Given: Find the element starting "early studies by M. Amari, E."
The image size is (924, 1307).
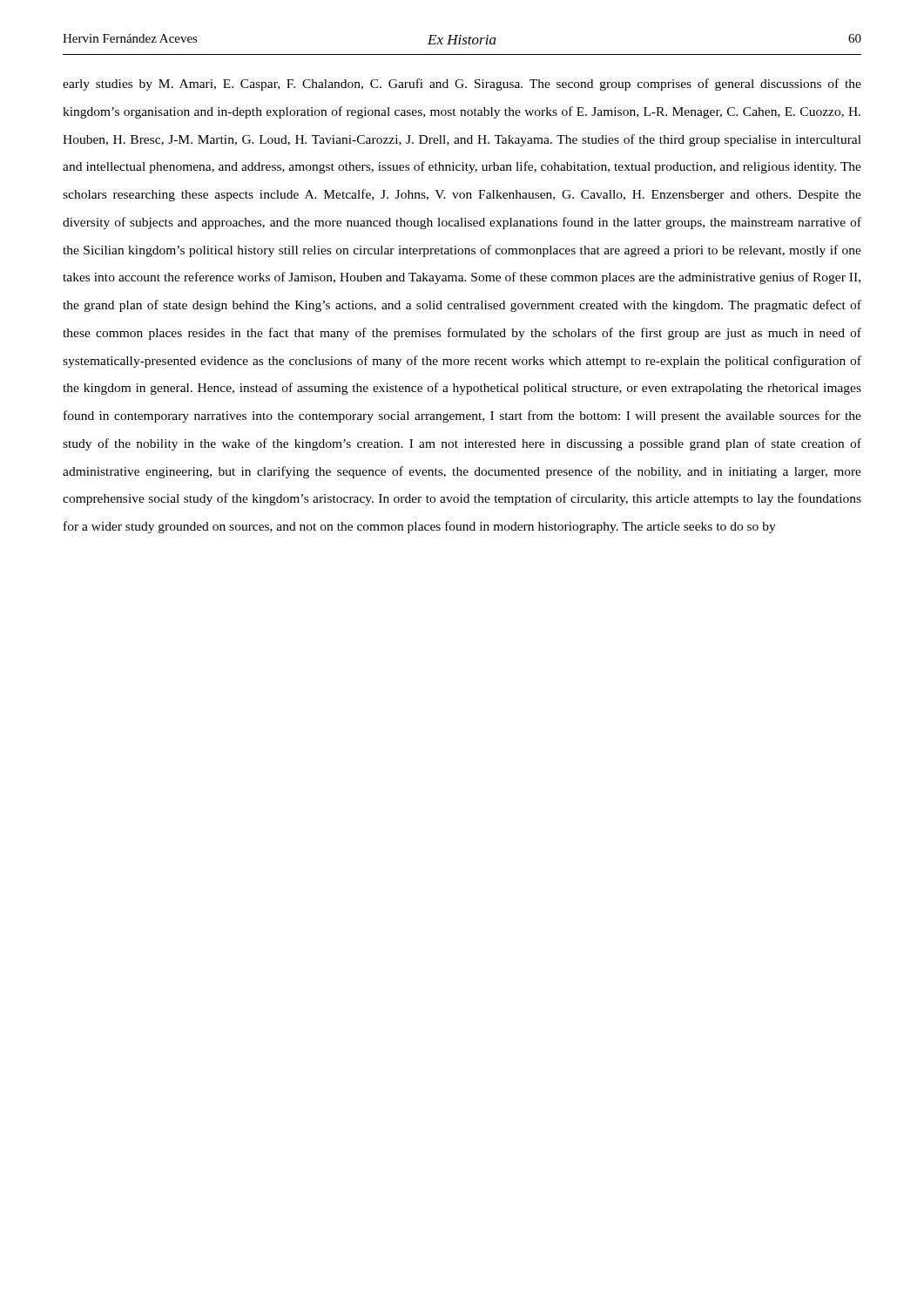Looking at the screenshot, I should tap(462, 305).
